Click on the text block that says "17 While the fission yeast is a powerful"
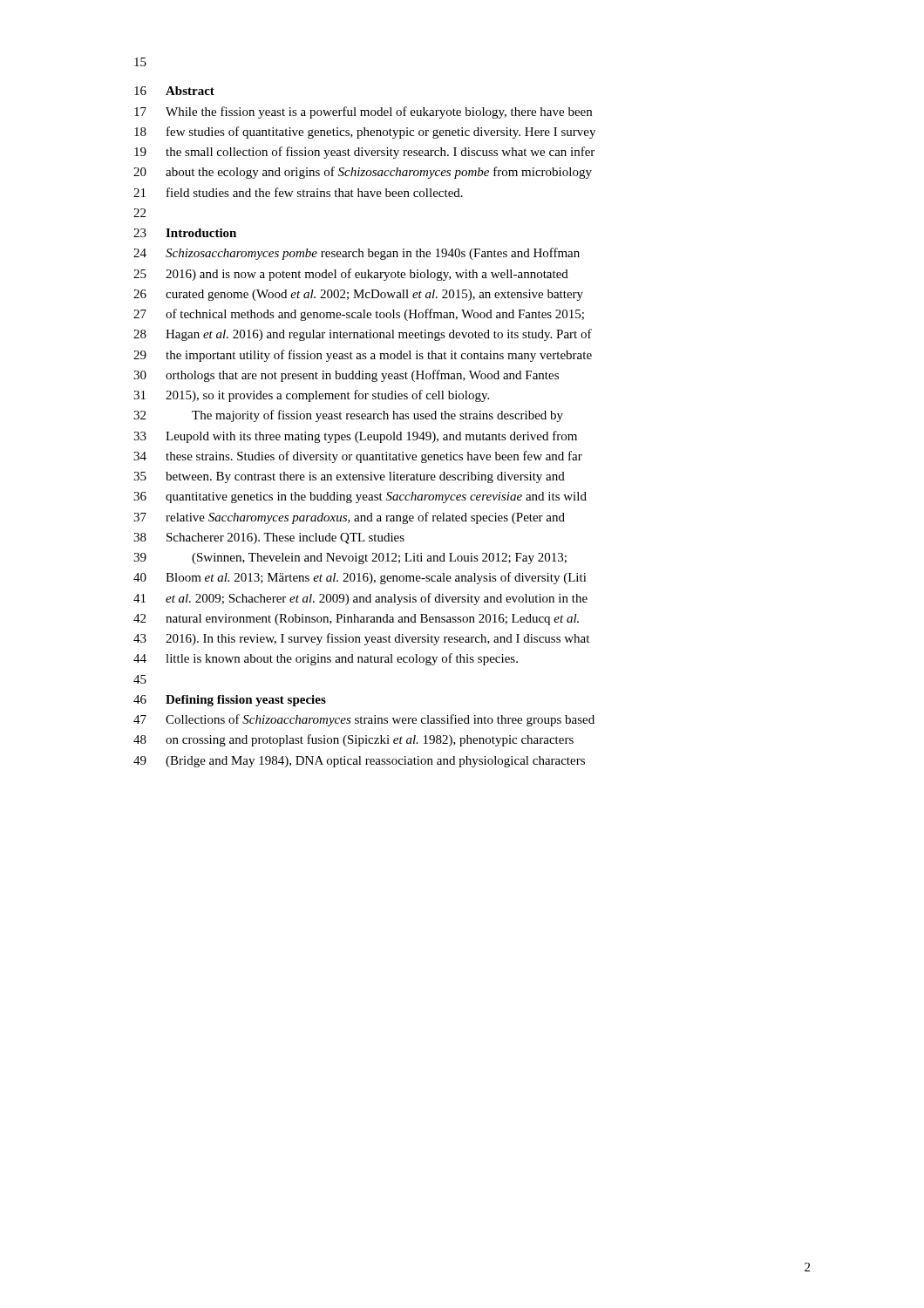The width and height of the screenshot is (924, 1308). 462,152
